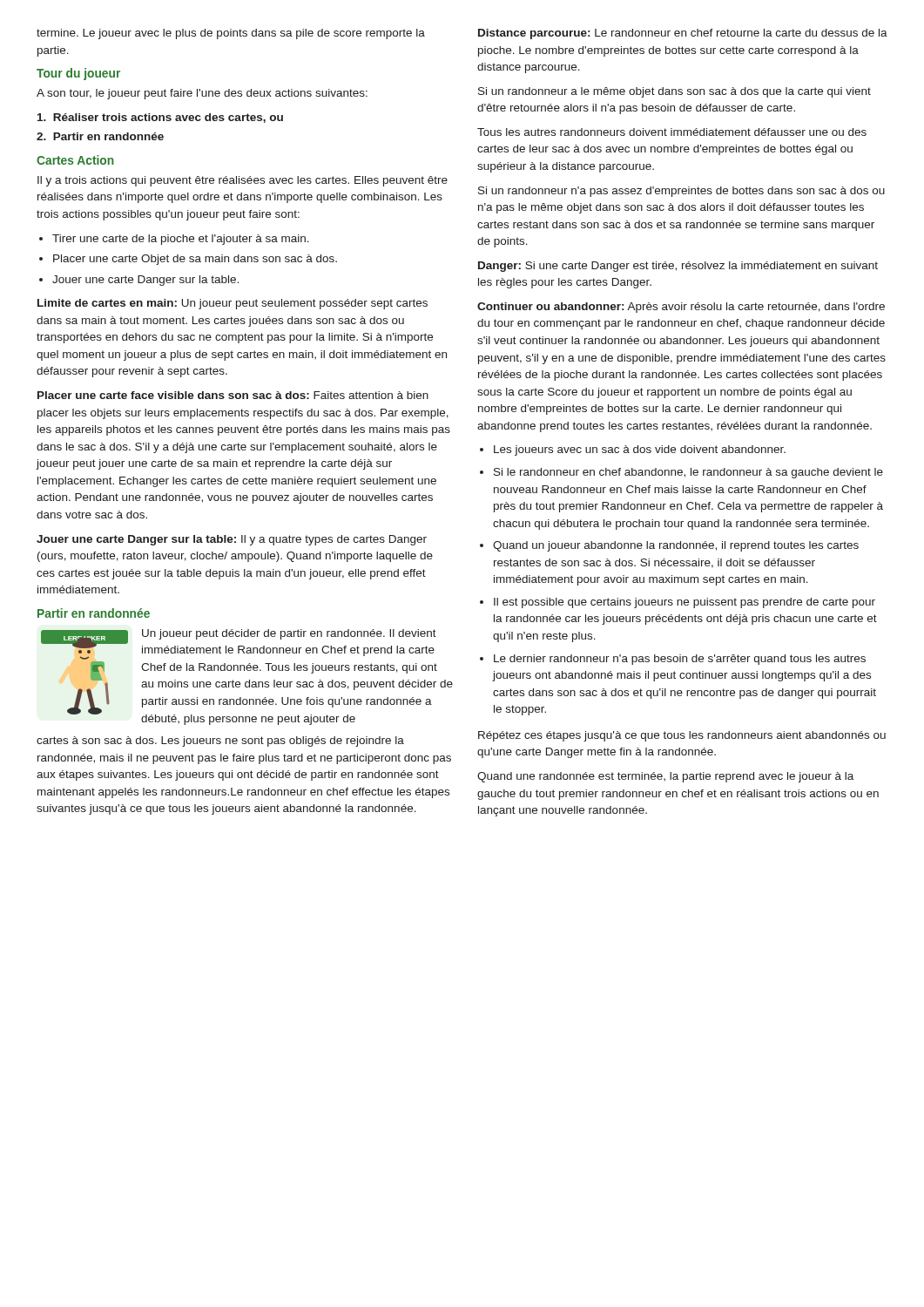This screenshot has height=1307, width=924.
Task: Find the list item containing "Réaliser trois actions avec des cartes, ou"
Action: [160, 117]
